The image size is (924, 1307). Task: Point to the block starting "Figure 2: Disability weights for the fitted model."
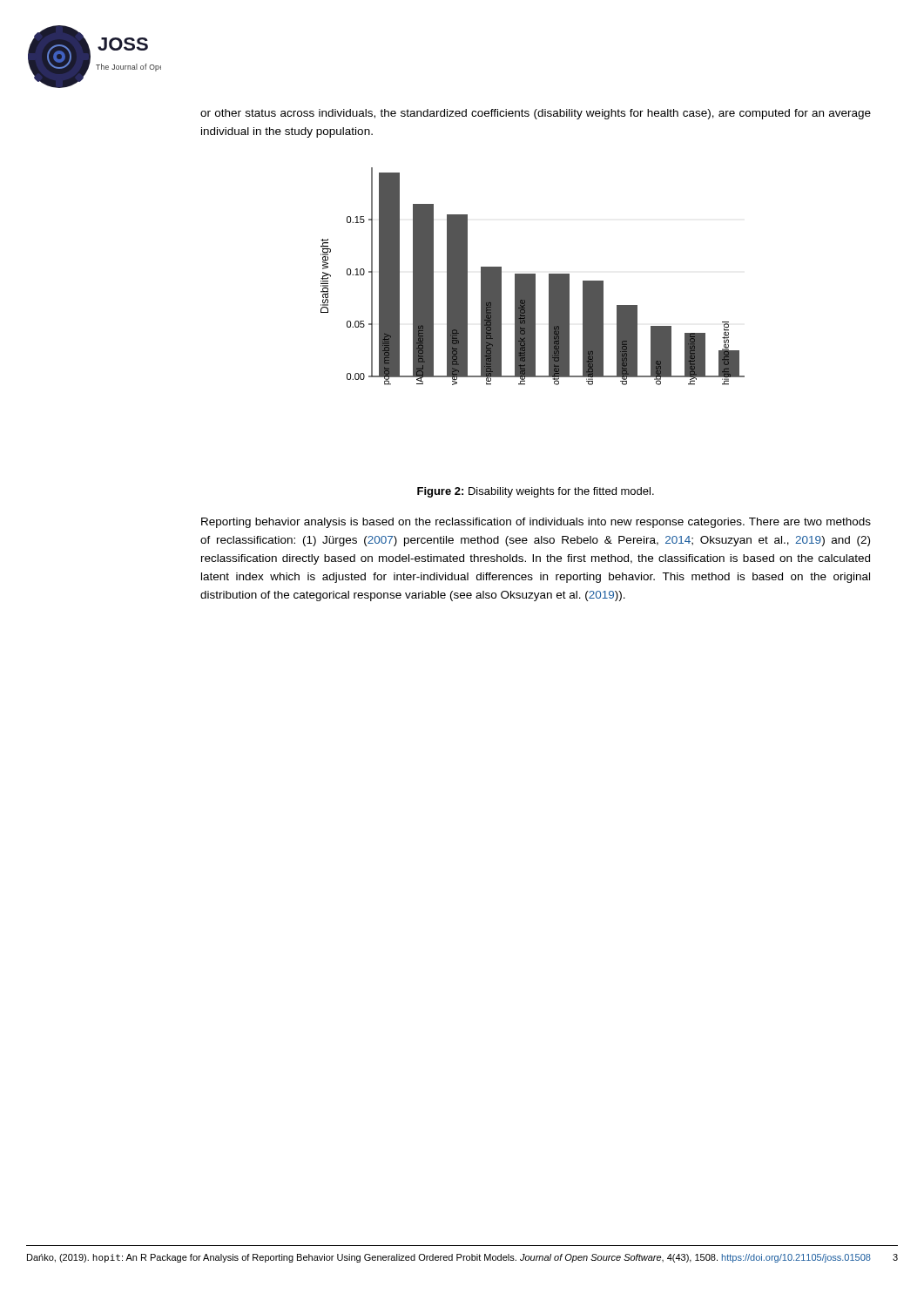pyautogui.click(x=536, y=491)
